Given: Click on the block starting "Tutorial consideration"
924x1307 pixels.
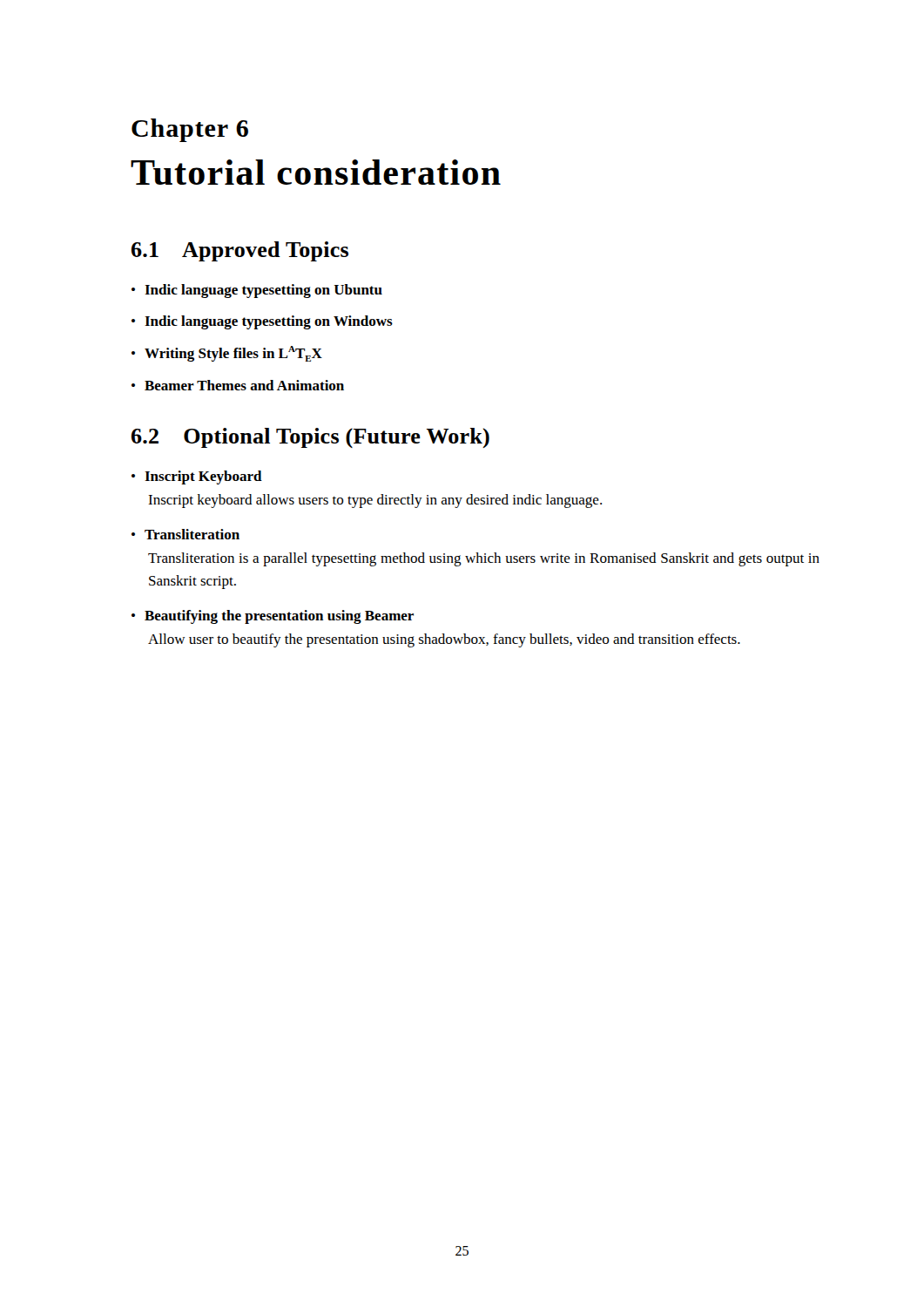Looking at the screenshot, I should click(316, 173).
